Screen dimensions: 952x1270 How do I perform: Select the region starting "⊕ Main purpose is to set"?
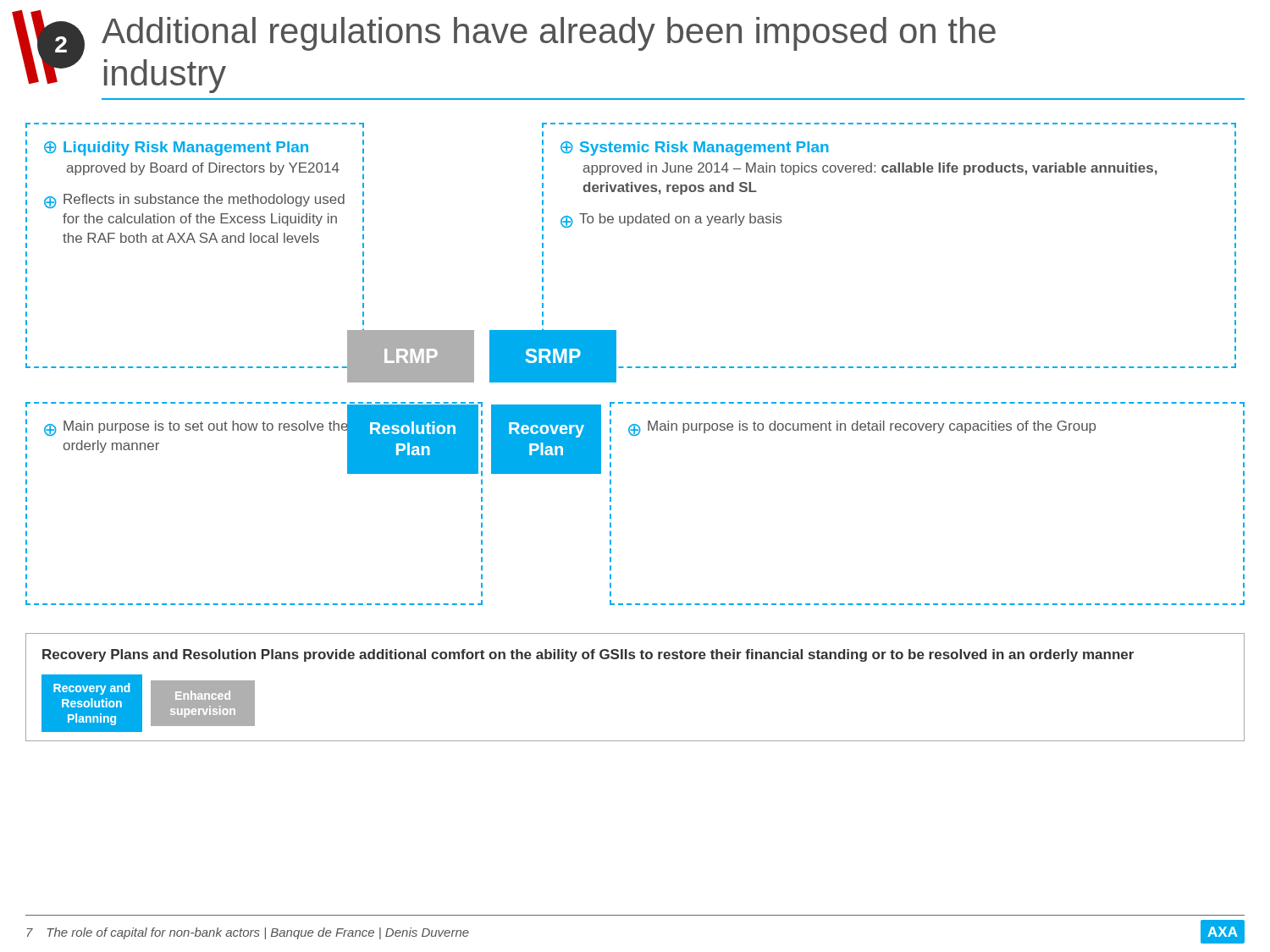(x=254, y=437)
